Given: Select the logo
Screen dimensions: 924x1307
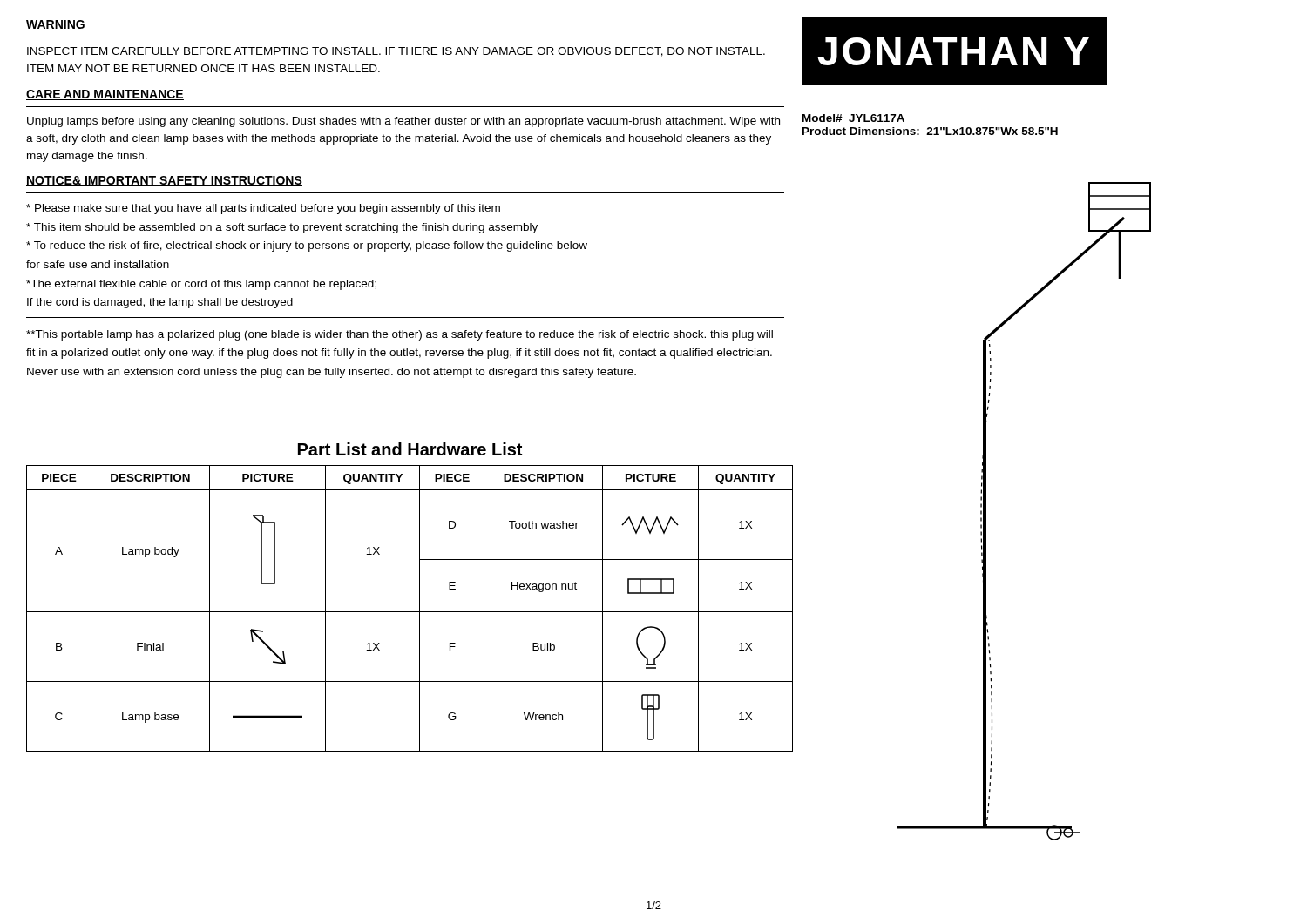Looking at the screenshot, I should coord(1041,58).
